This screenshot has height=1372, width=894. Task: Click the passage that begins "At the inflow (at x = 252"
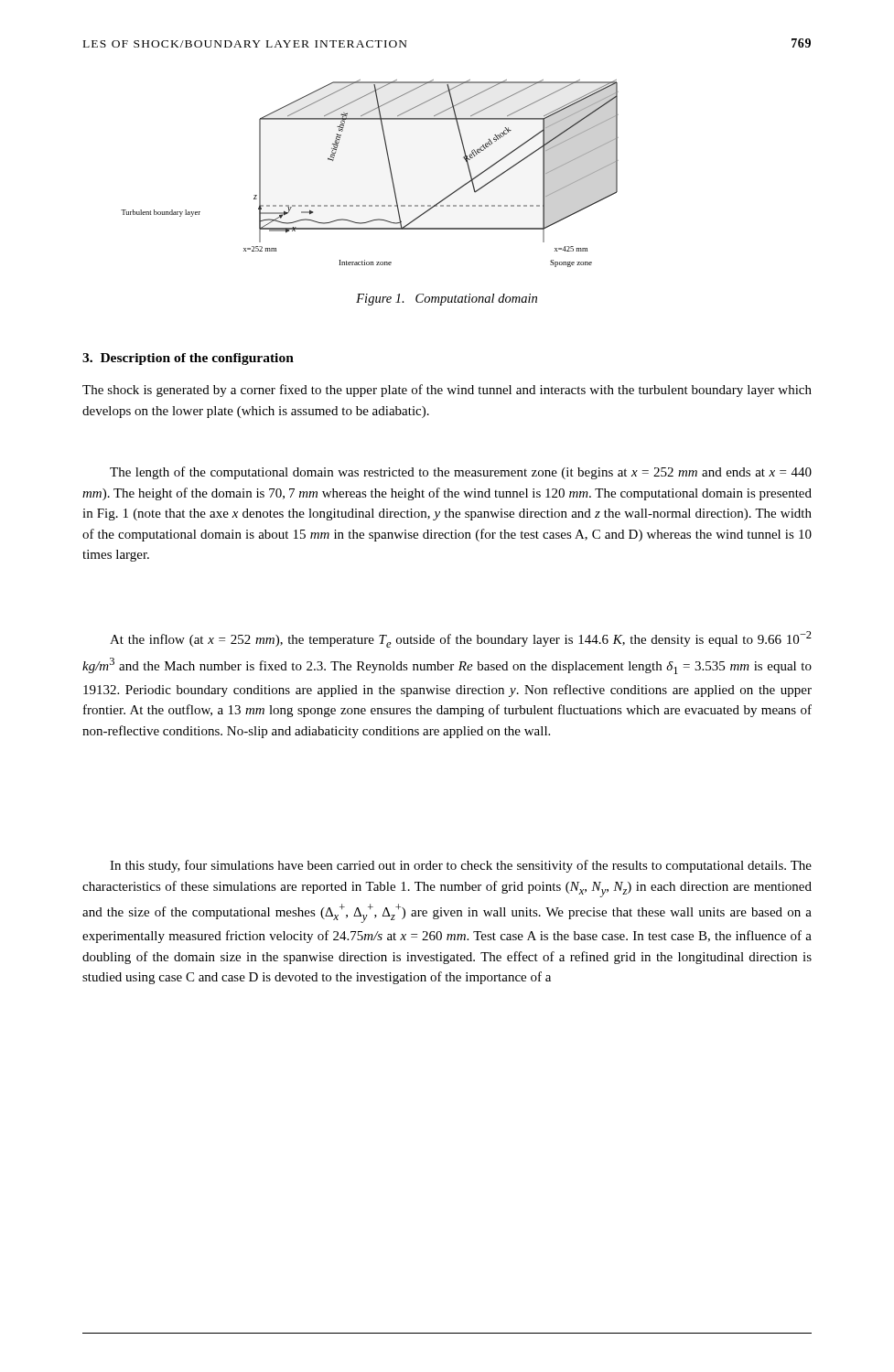click(447, 684)
